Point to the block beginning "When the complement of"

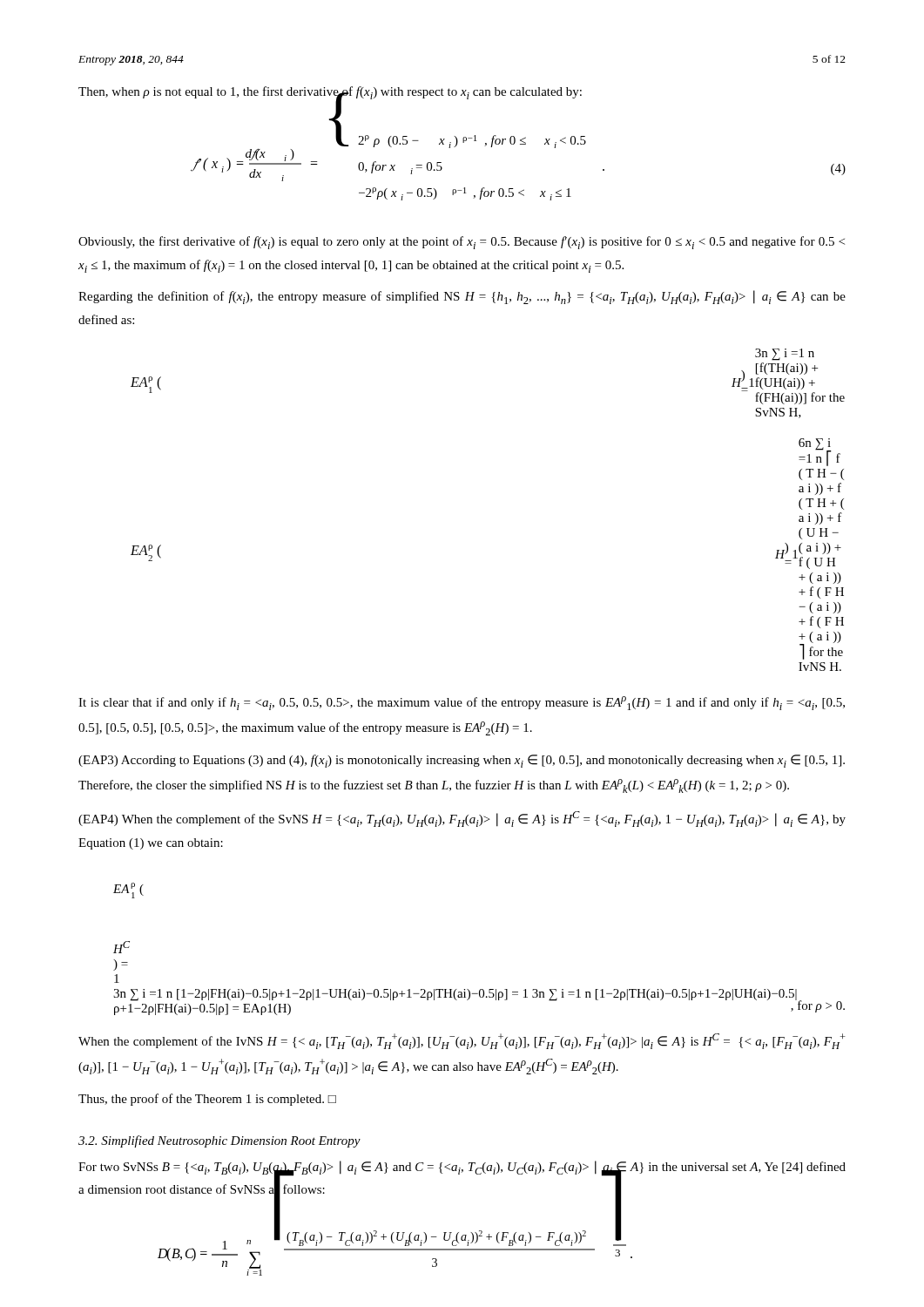(462, 1054)
